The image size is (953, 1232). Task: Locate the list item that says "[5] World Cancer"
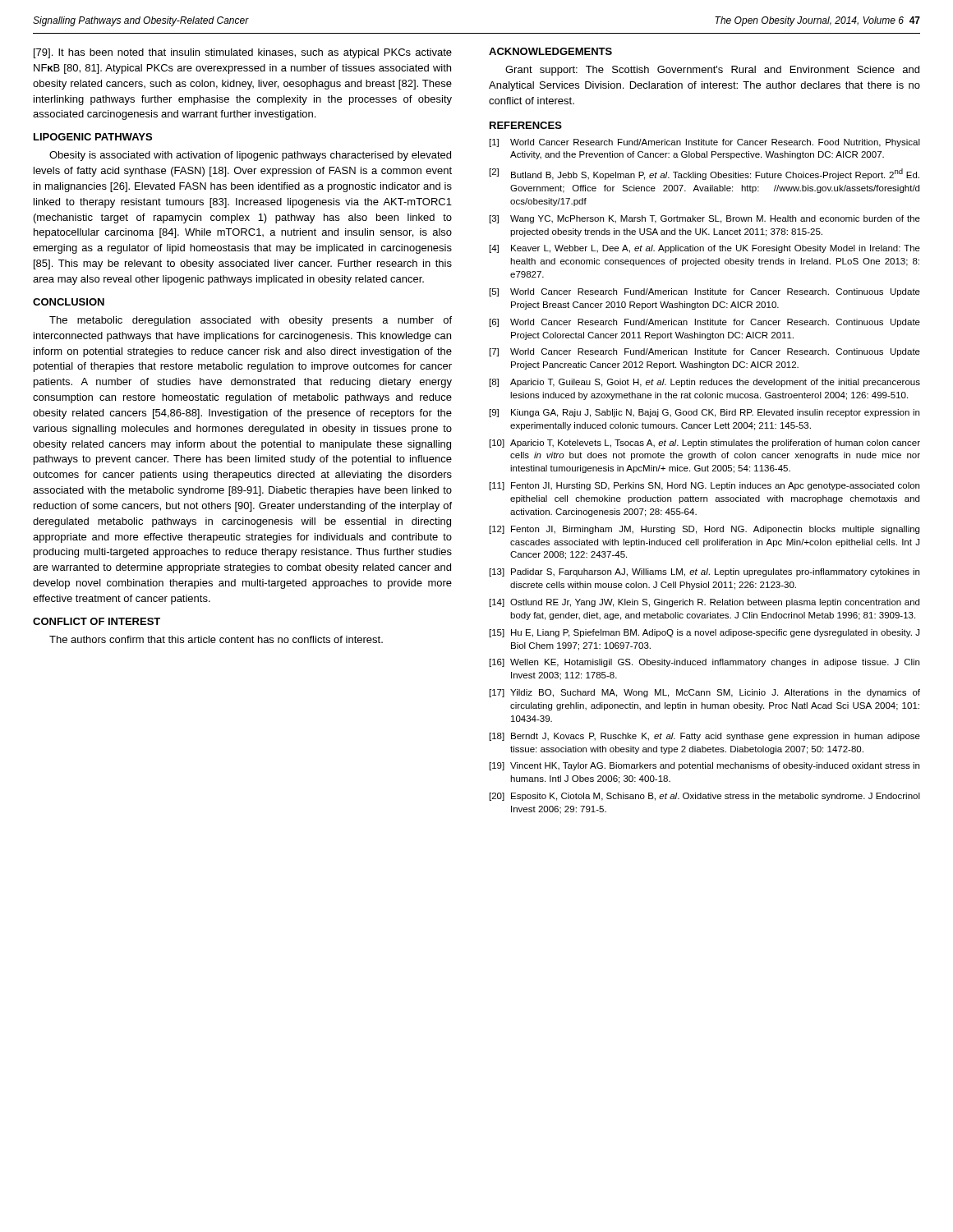coord(704,299)
